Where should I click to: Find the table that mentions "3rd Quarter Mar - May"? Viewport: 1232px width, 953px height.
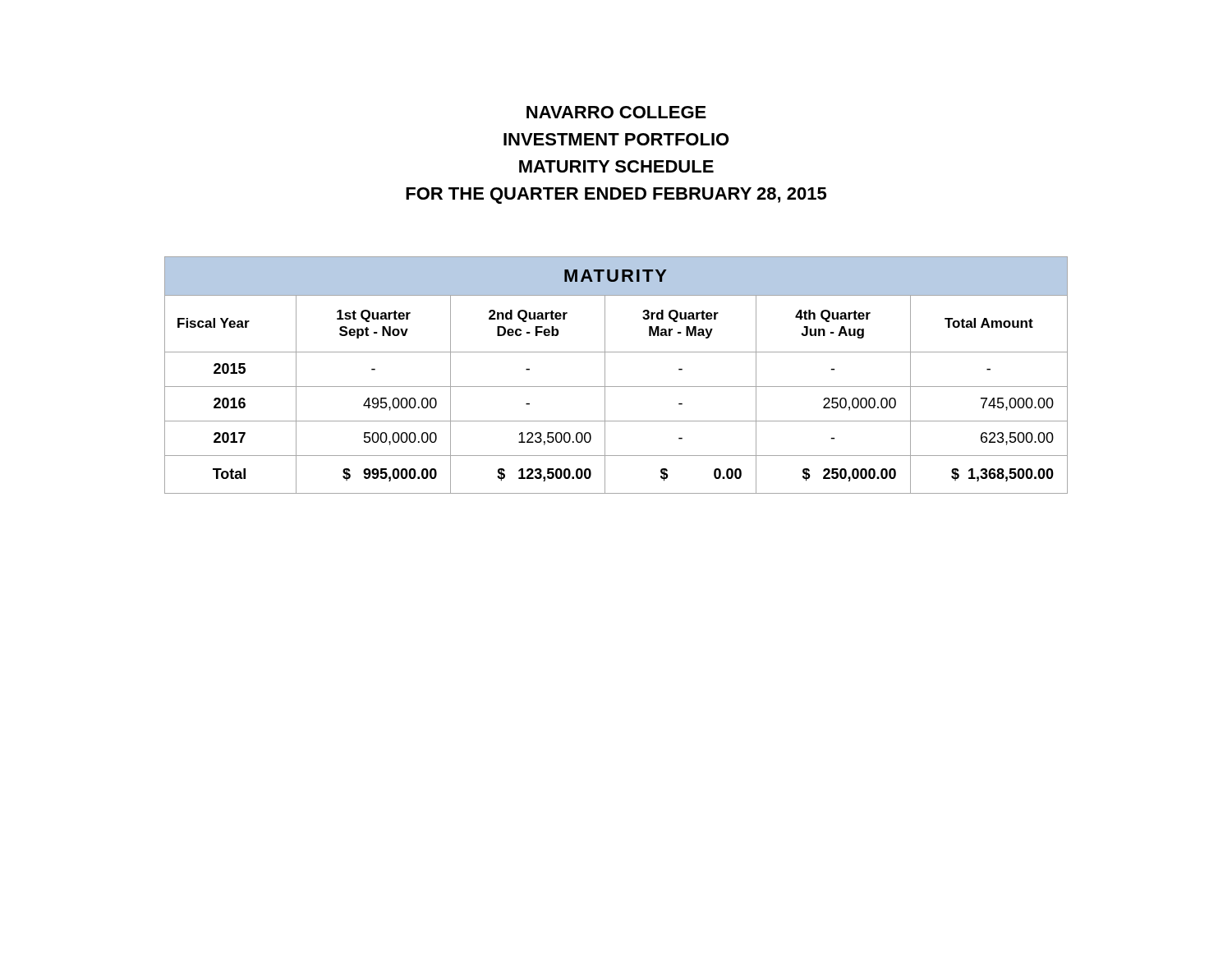(x=616, y=375)
